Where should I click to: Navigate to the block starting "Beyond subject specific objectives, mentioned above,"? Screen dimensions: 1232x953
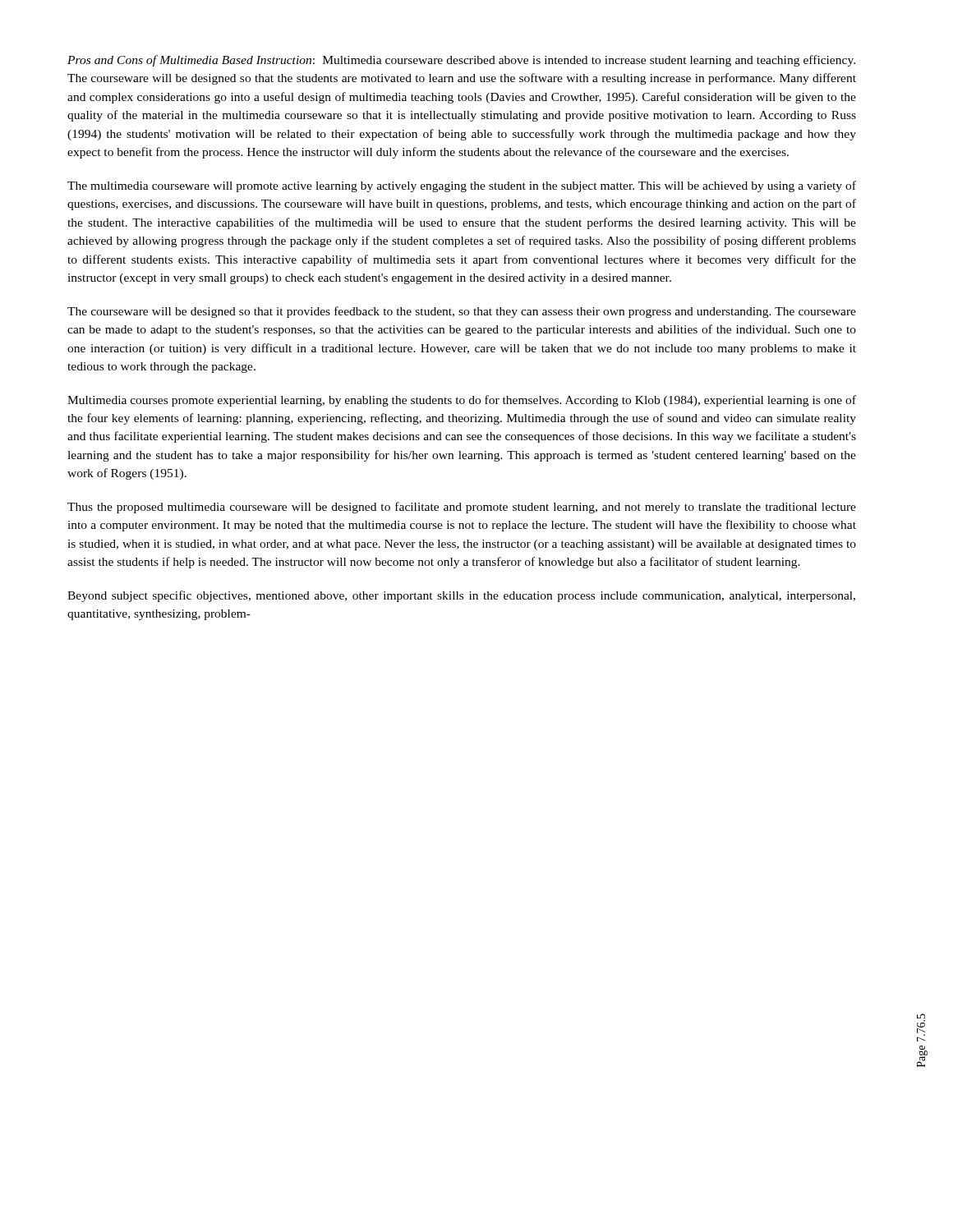462,605
